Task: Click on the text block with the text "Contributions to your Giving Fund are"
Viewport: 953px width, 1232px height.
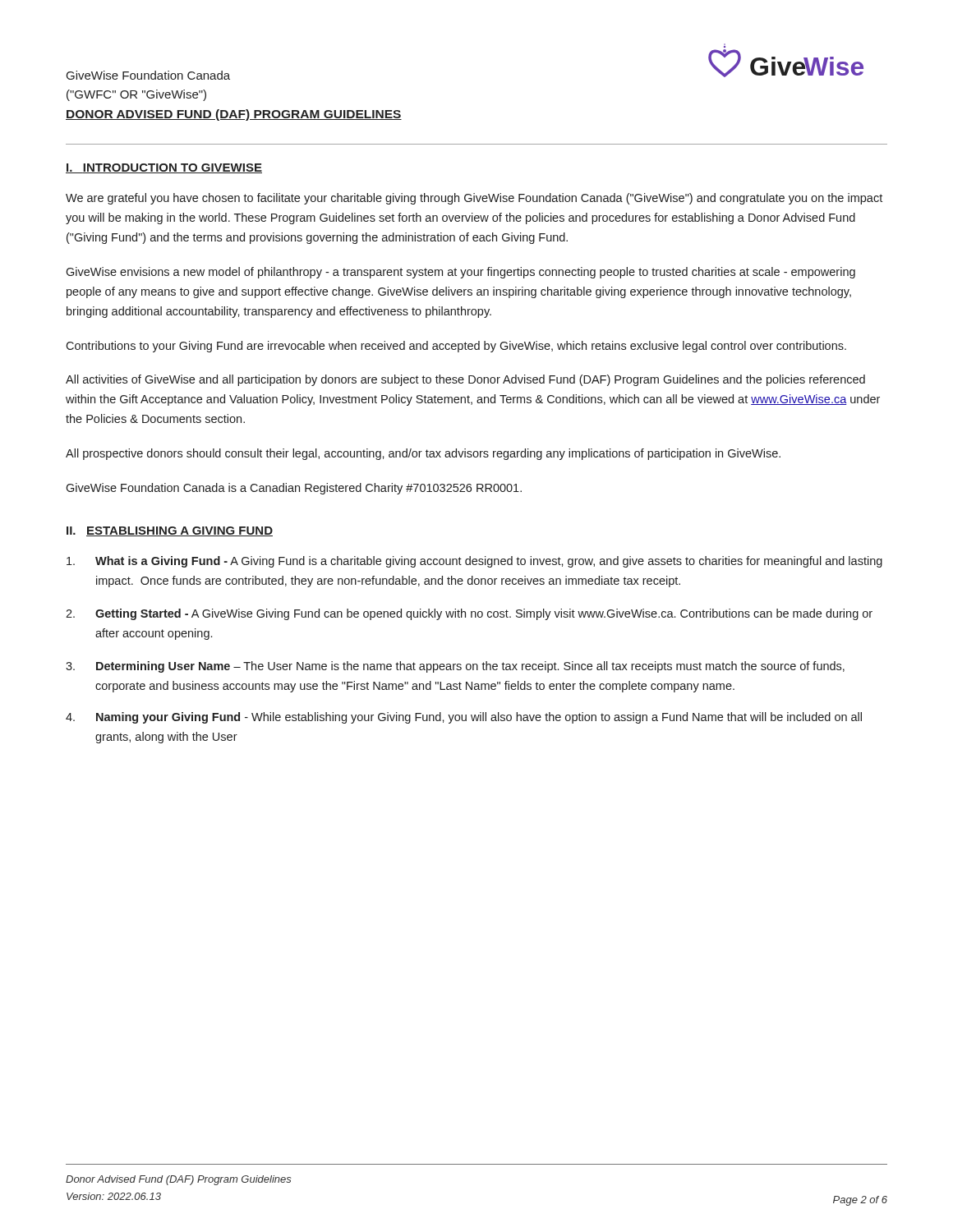Action: pyautogui.click(x=456, y=345)
